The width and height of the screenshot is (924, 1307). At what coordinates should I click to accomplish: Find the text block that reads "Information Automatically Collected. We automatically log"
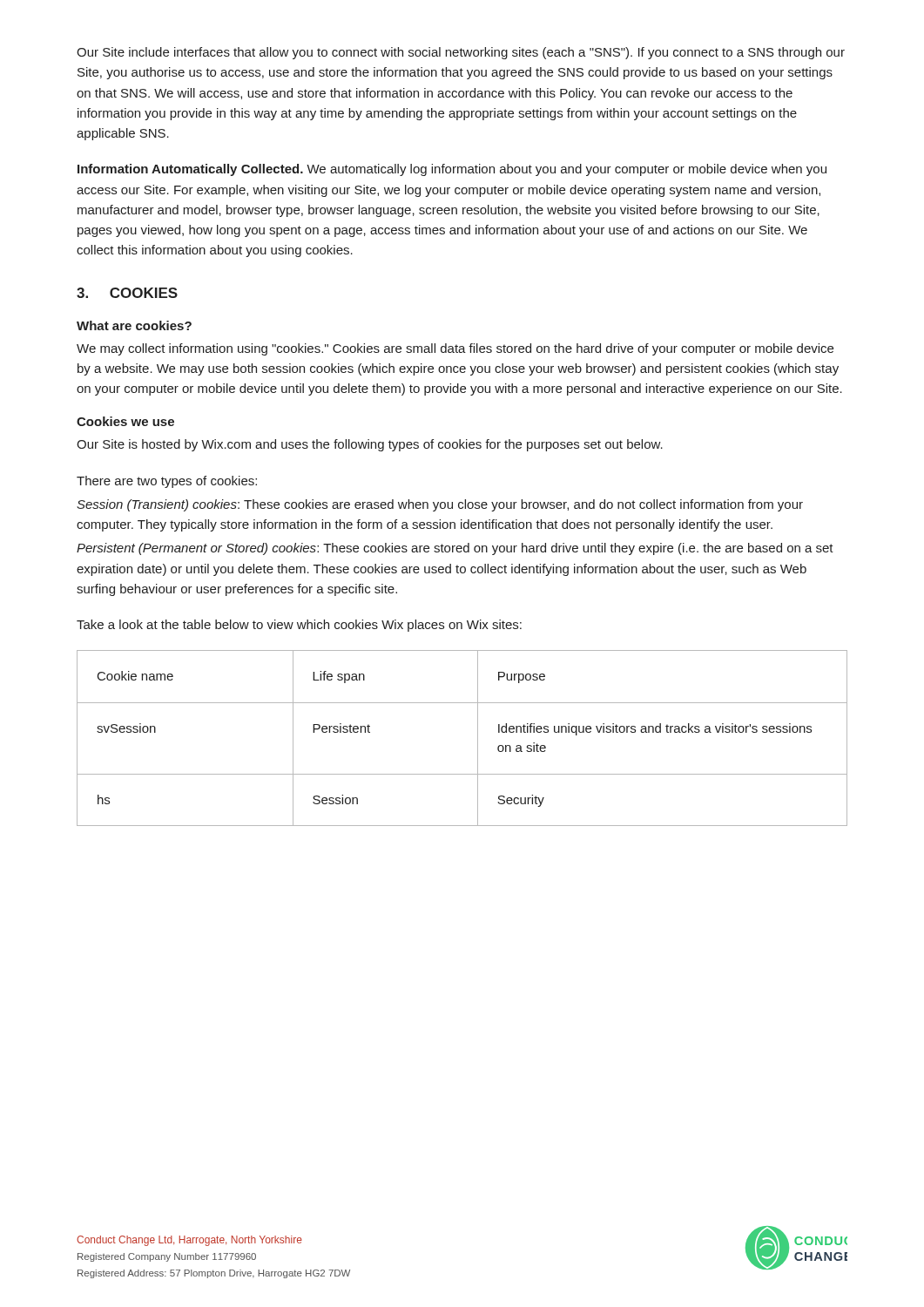point(452,209)
